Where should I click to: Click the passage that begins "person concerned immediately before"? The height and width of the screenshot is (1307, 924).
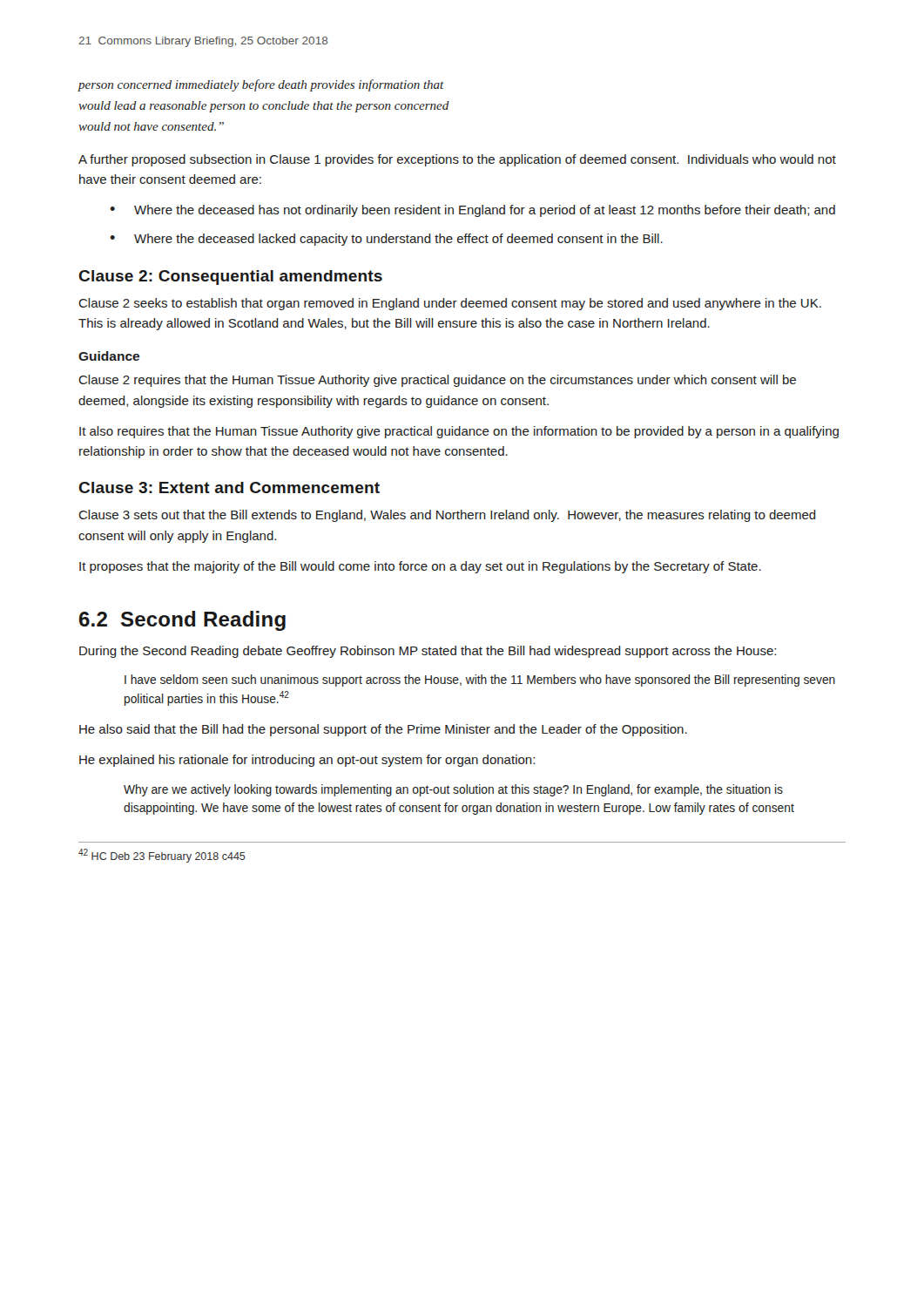click(264, 105)
